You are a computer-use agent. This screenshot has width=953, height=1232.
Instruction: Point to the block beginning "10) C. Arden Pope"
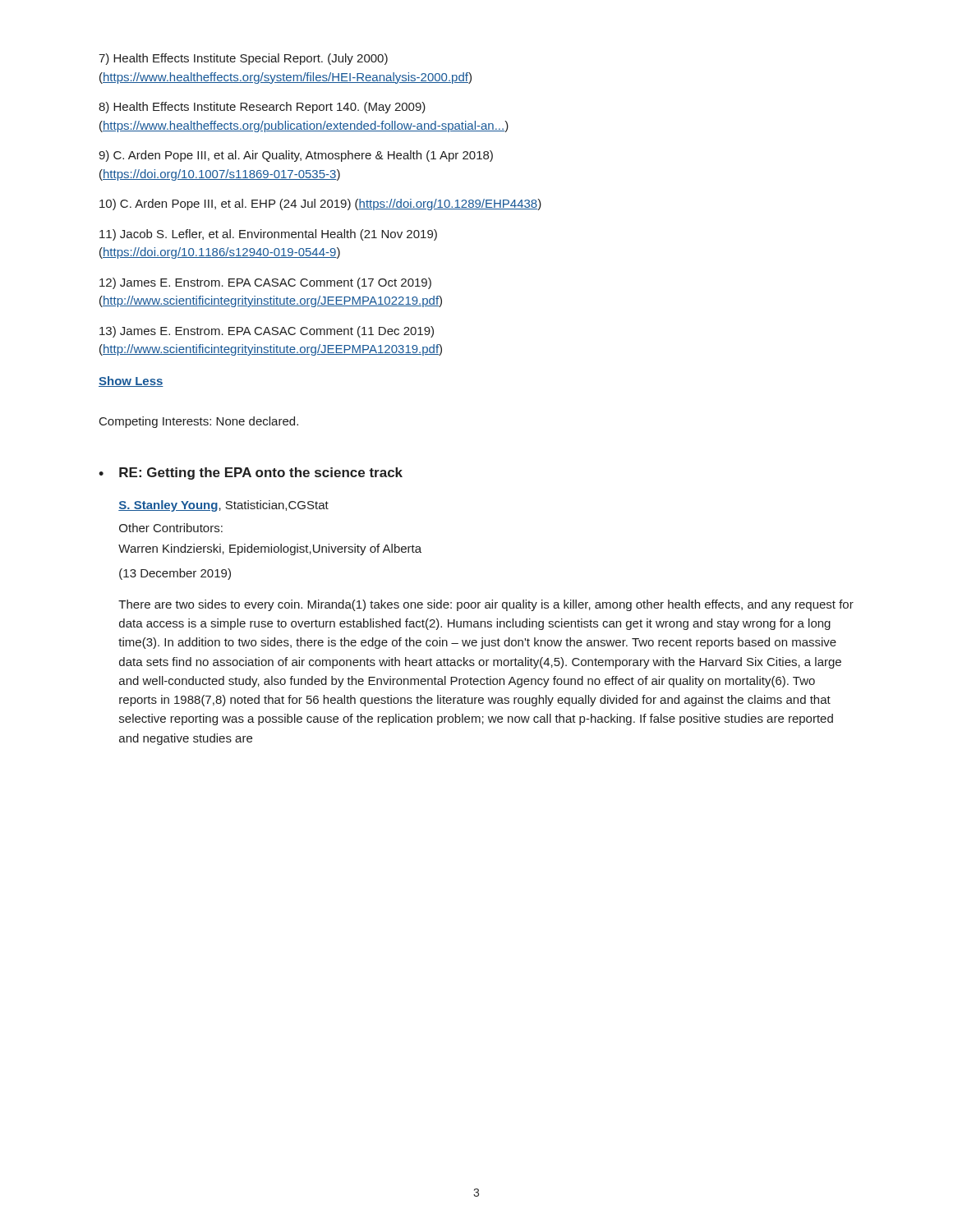pos(320,203)
